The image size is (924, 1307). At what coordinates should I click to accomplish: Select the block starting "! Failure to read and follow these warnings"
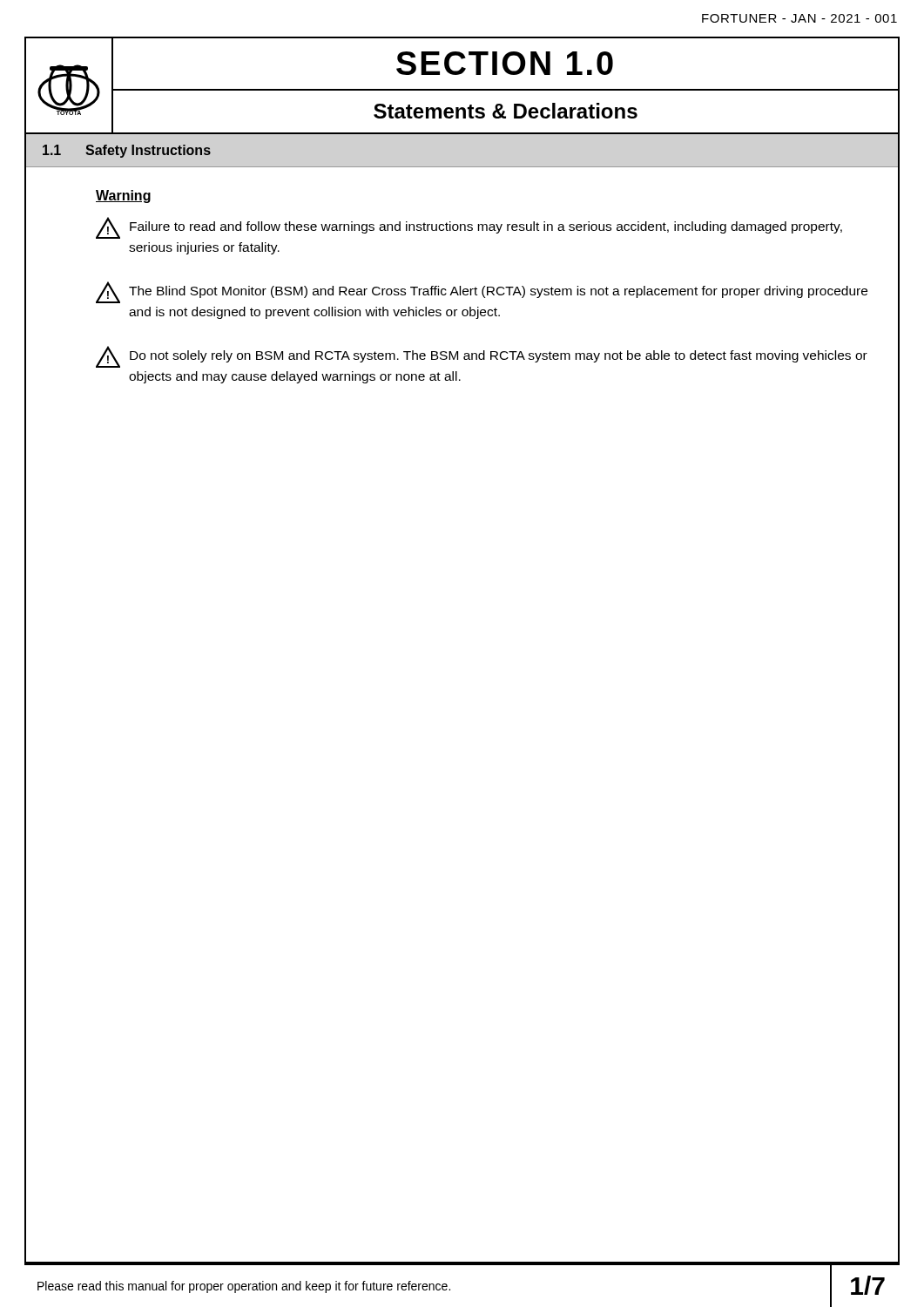[484, 237]
